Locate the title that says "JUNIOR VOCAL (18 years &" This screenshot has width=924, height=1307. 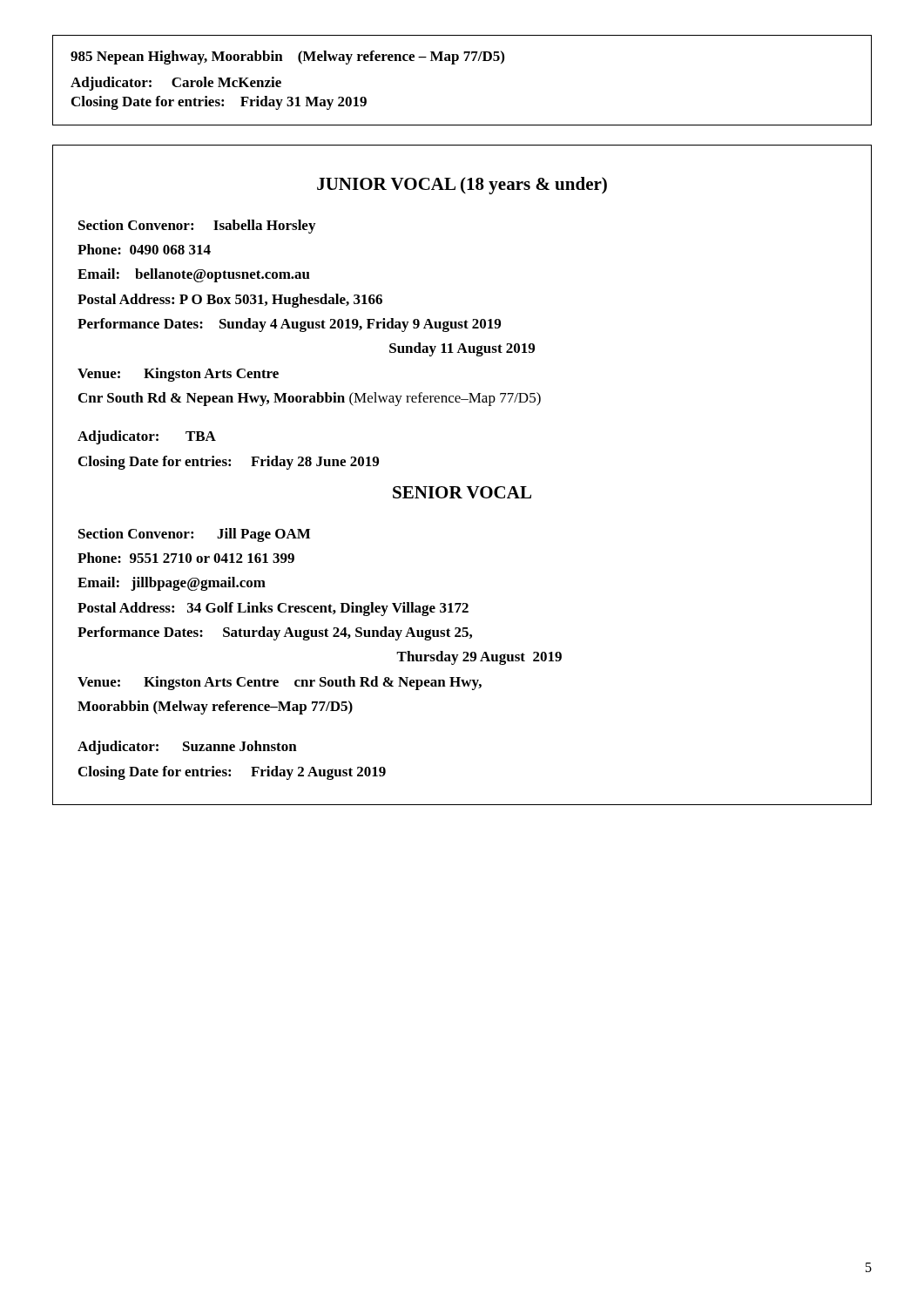462,184
